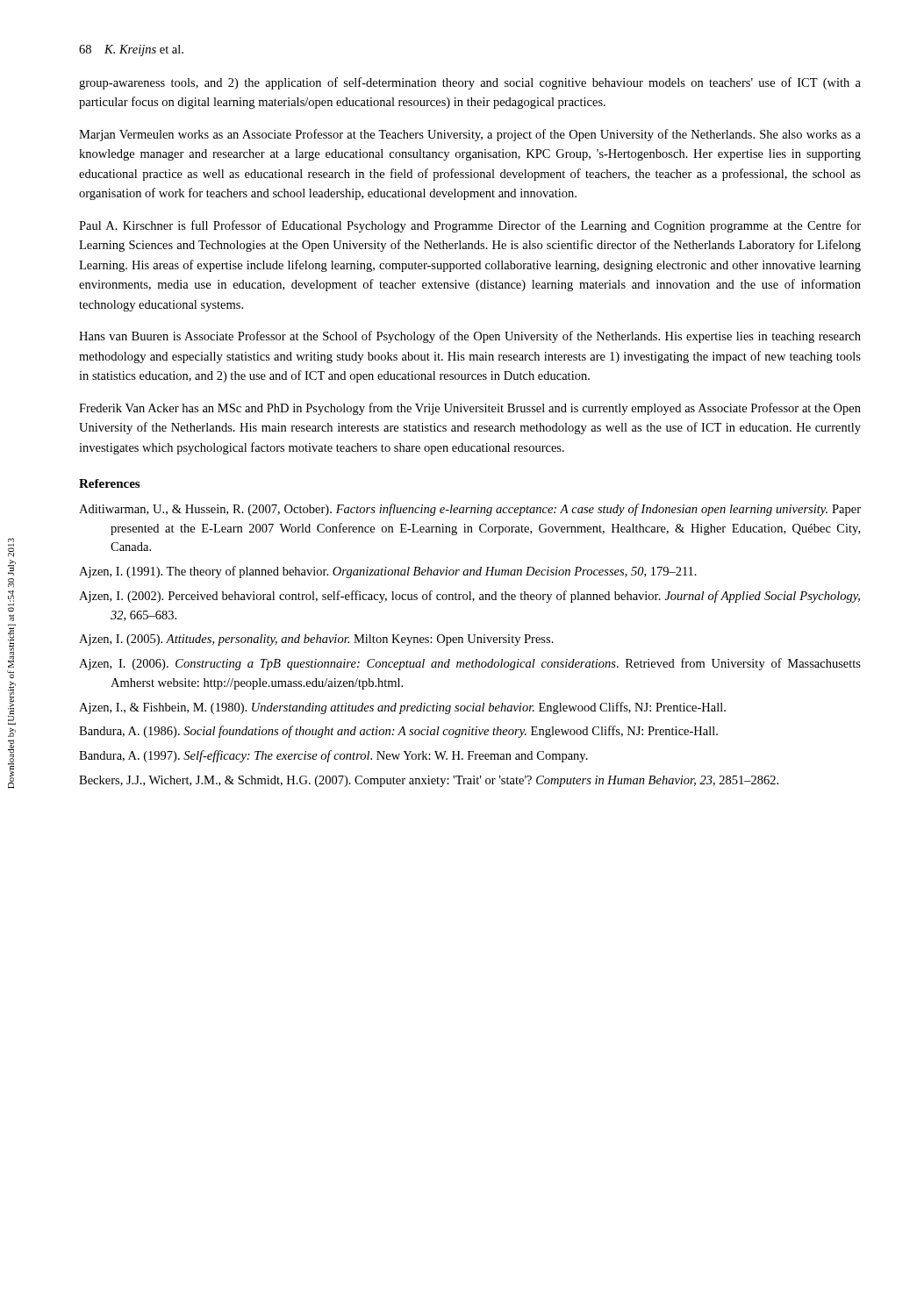The image size is (924, 1316).
Task: Point to the block starting "Ajzen, I. (2002). Perceived behavioral control,"
Action: [x=470, y=605]
